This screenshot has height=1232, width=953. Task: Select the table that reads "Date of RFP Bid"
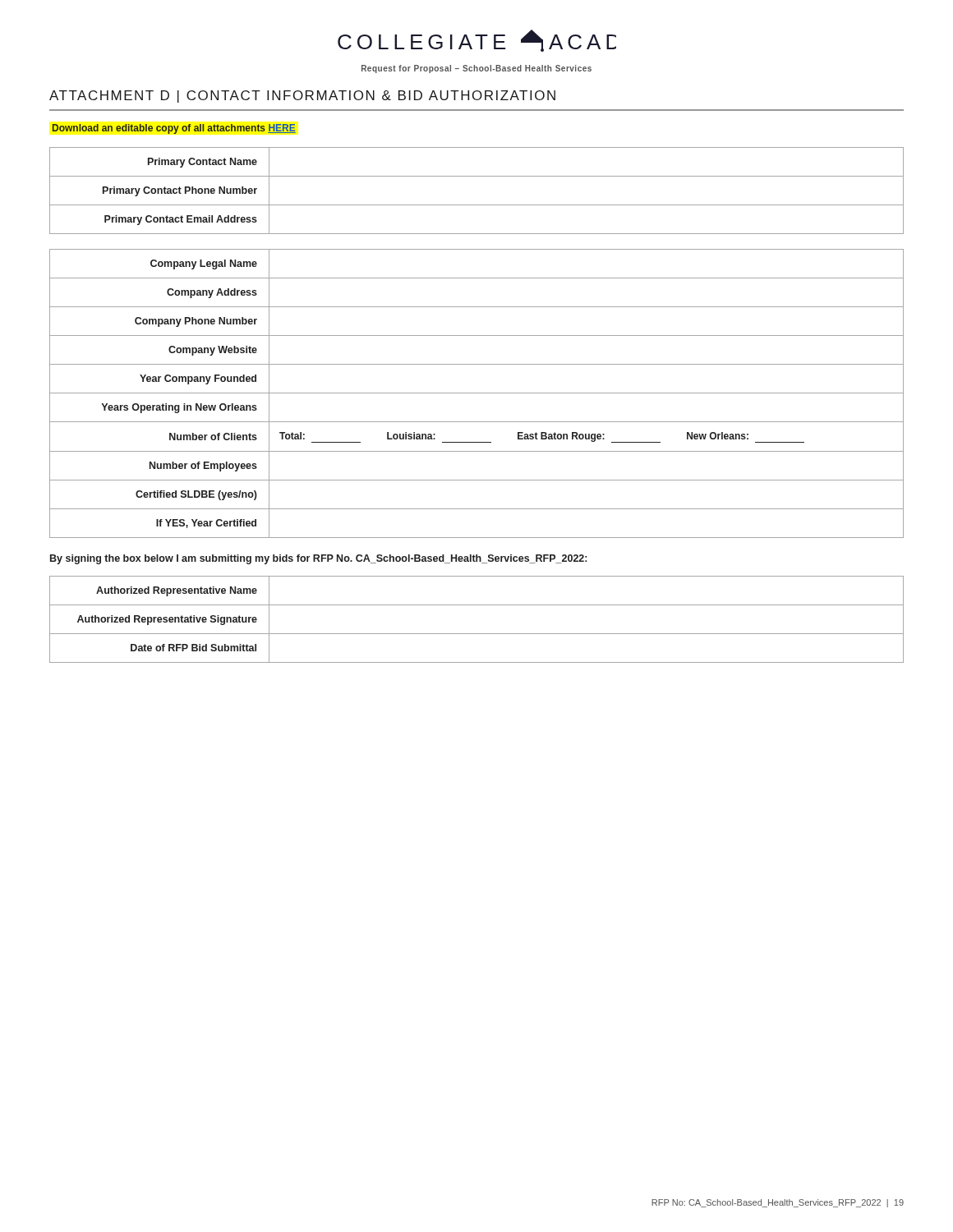476,619
